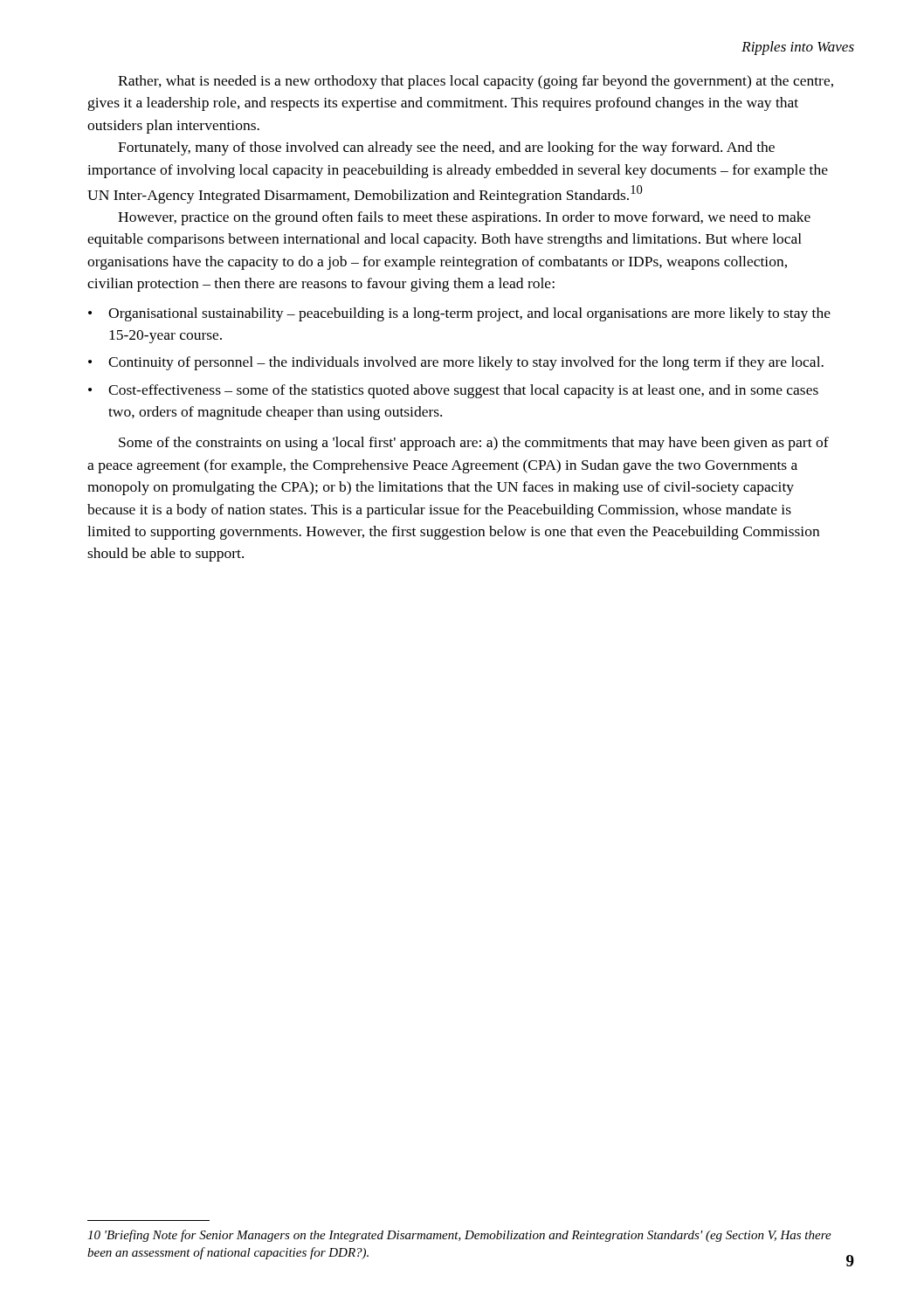
Task: Click on the text starting "• Organisational sustainability"
Action: click(x=462, y=324)
